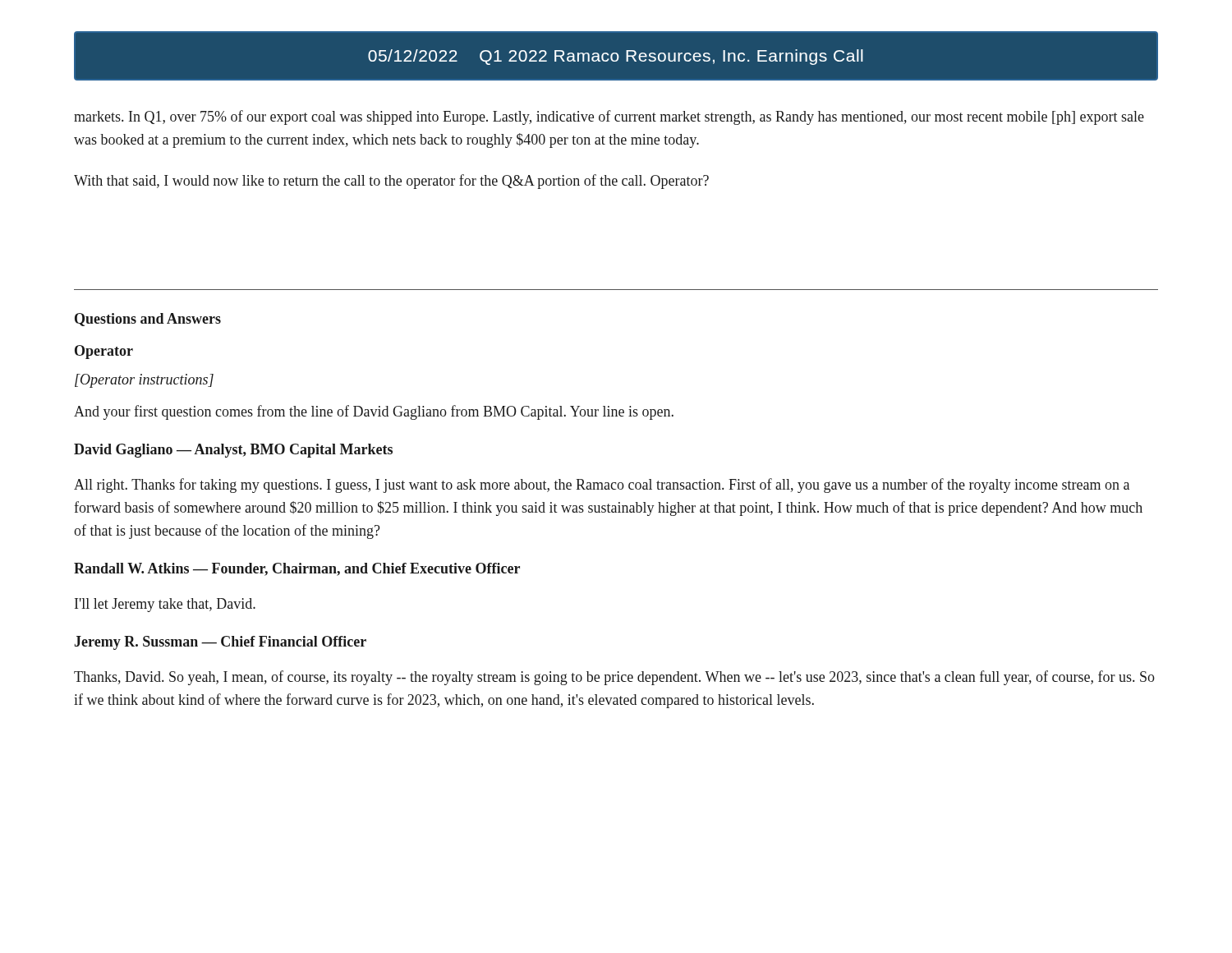The width and height of the screenshot is (1232, 953).
Task: Point to the block beginning "And your first question"
Action: (x=374, y=412)
